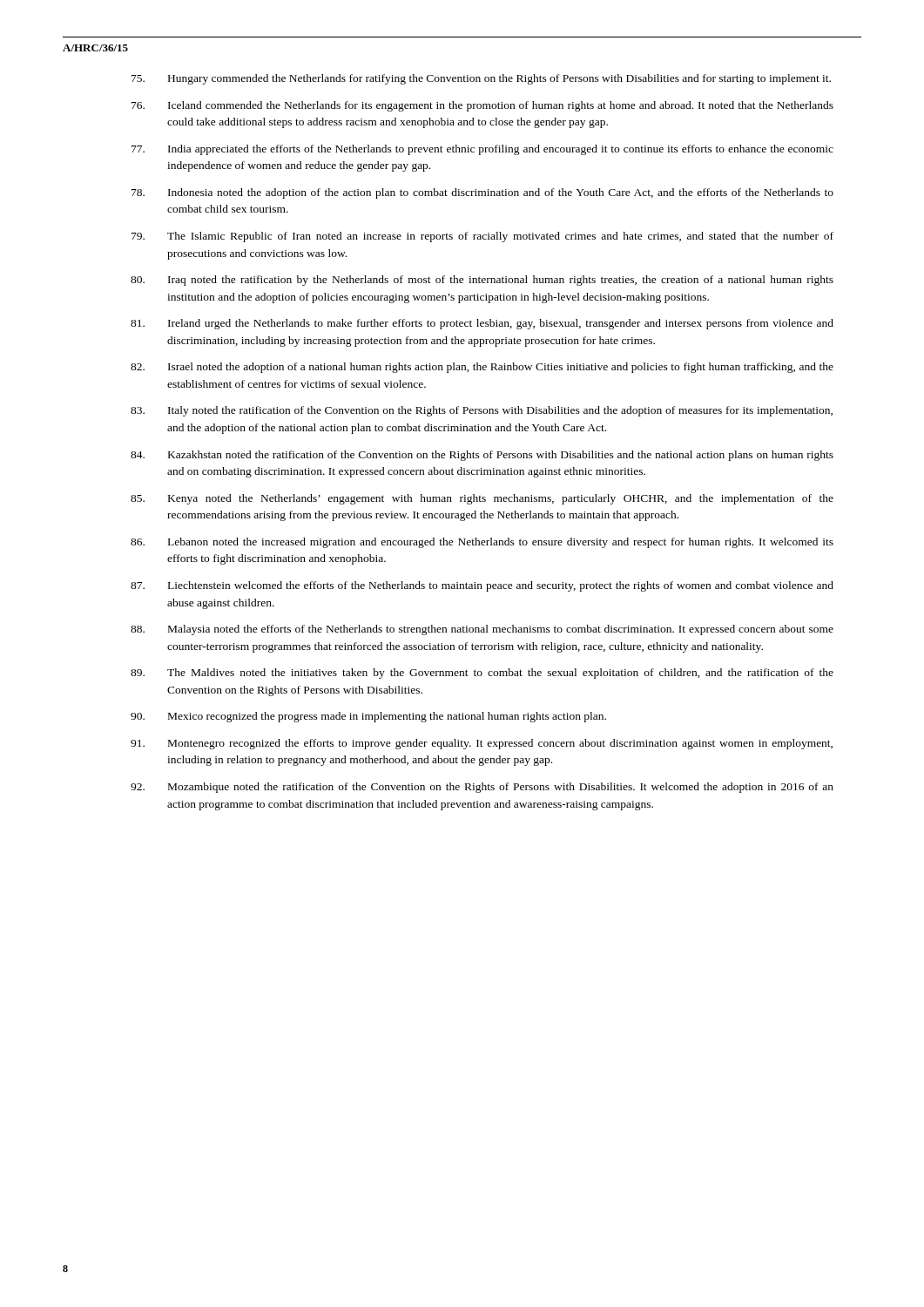Where is the passage that starts "Malaysia noted the efforts of the Netherlands"?
This screenshot has height=1307, width=924.
click(x=482, y=637)
